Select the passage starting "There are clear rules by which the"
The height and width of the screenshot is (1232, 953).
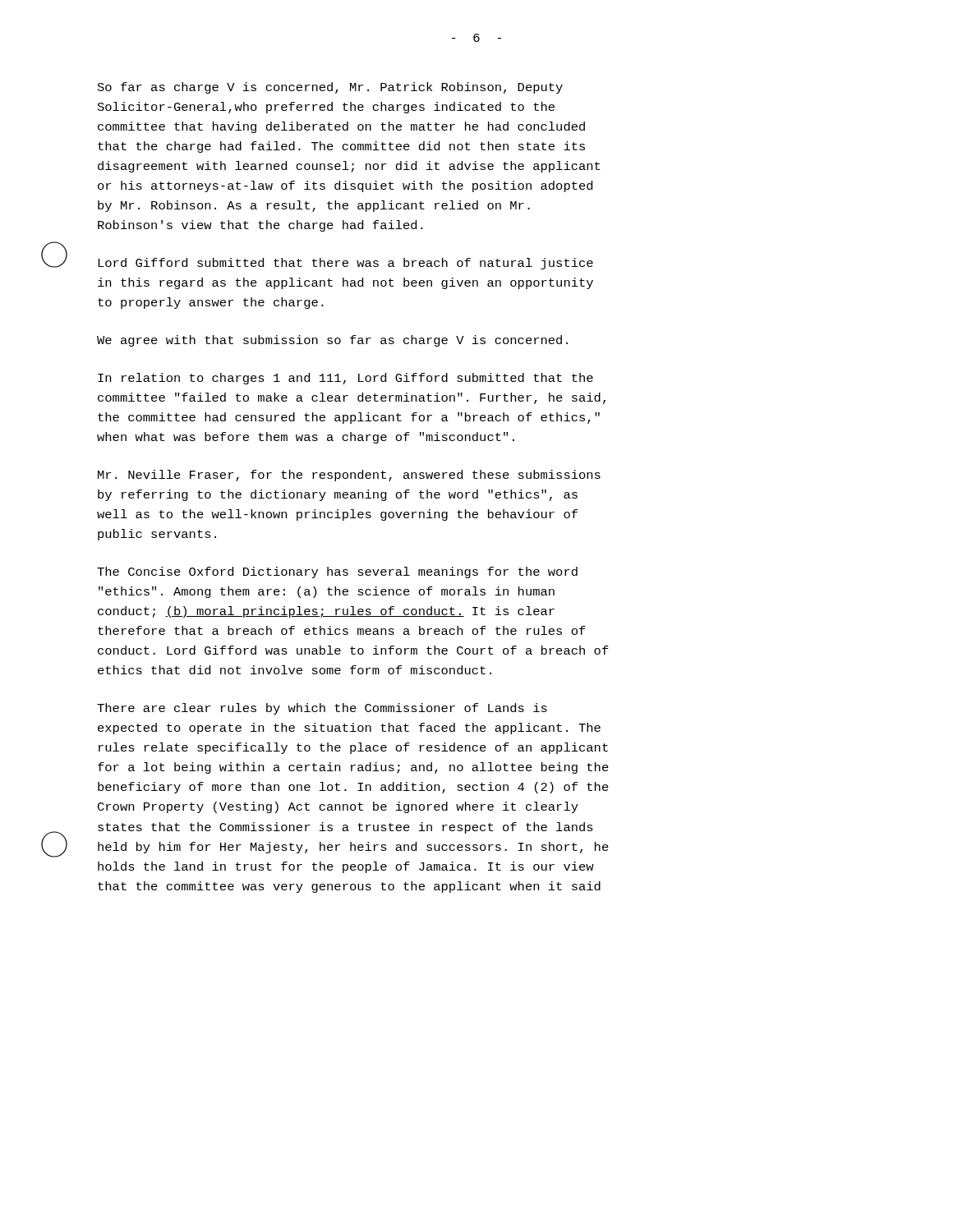[353, 798]
